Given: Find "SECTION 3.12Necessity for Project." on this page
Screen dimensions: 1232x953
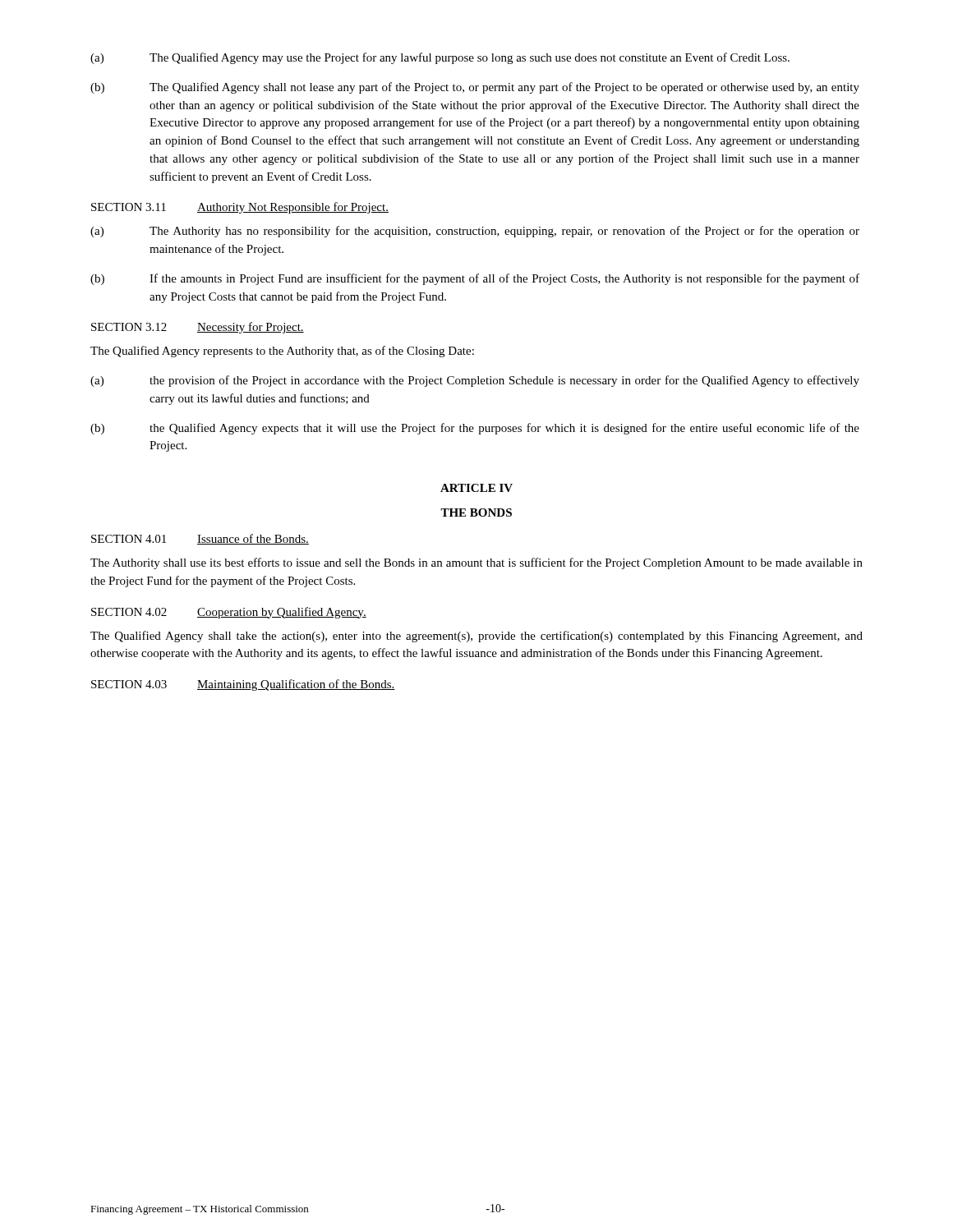Looking at the screenshot, I should click(x=197, y=328).
